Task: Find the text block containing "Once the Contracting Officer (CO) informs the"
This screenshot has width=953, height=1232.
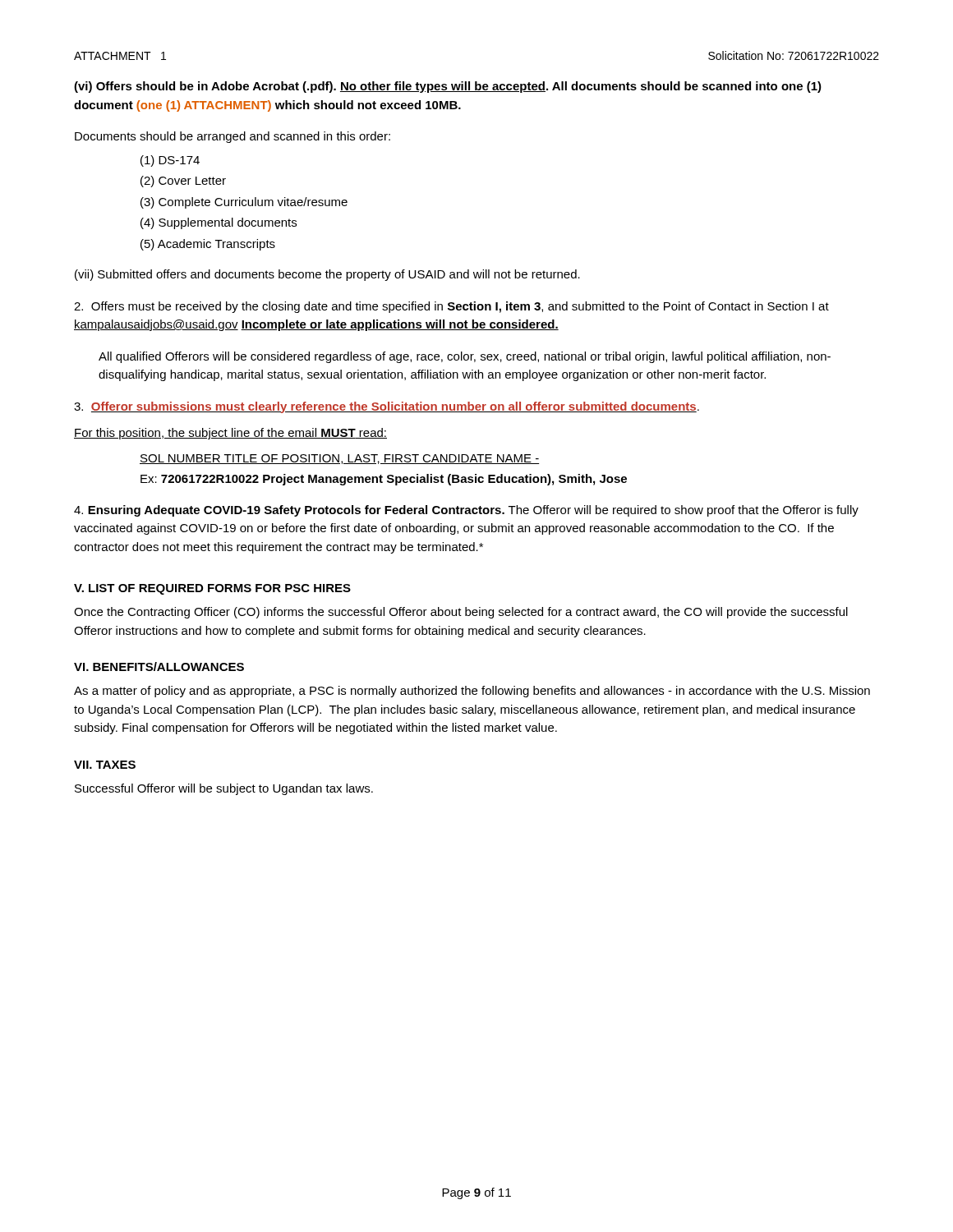Action: (461, 621)
